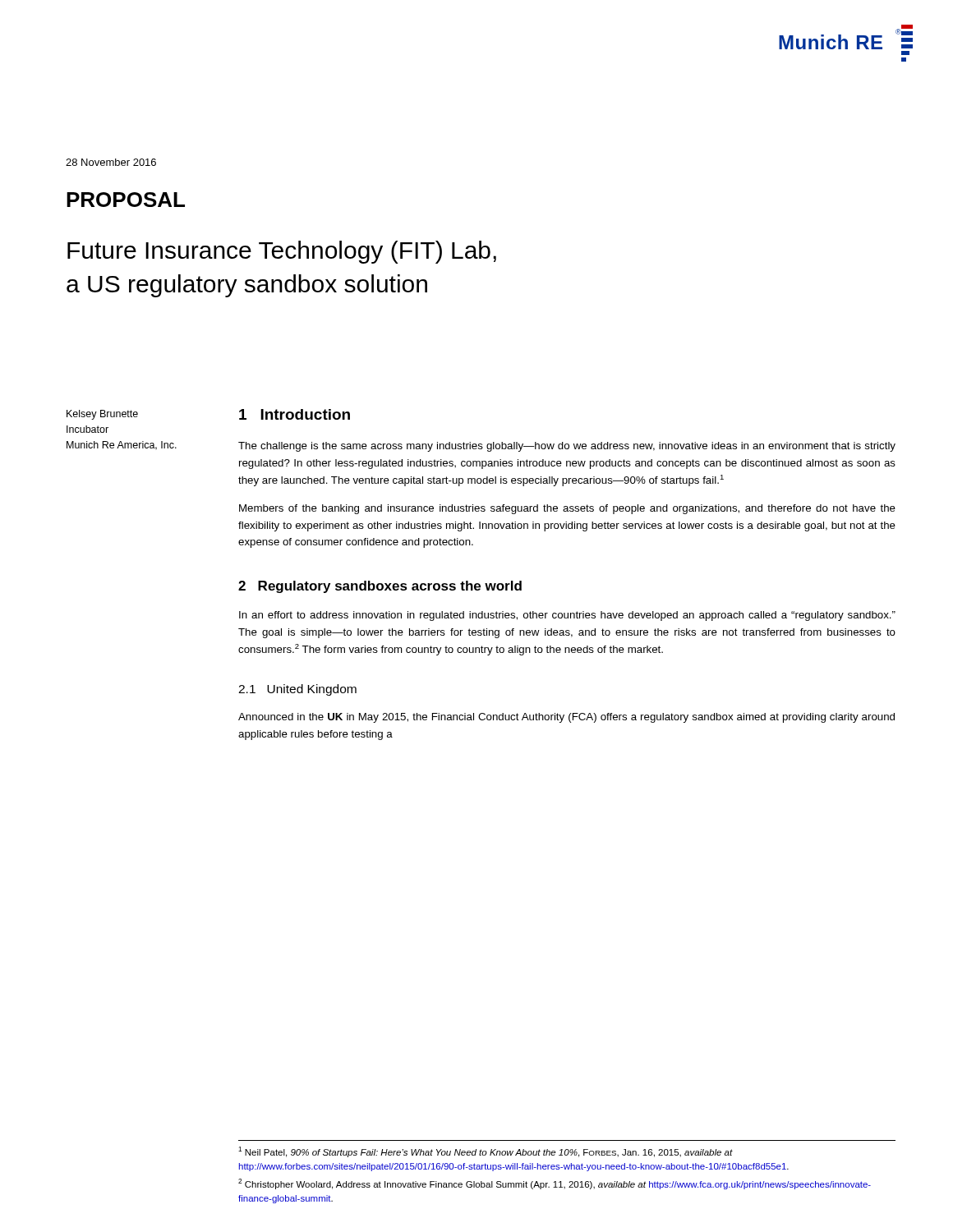
Task: Click on the text block starting "Future Insurance Technology (FIT) Lab,"
Action: [x=282, y=267]
